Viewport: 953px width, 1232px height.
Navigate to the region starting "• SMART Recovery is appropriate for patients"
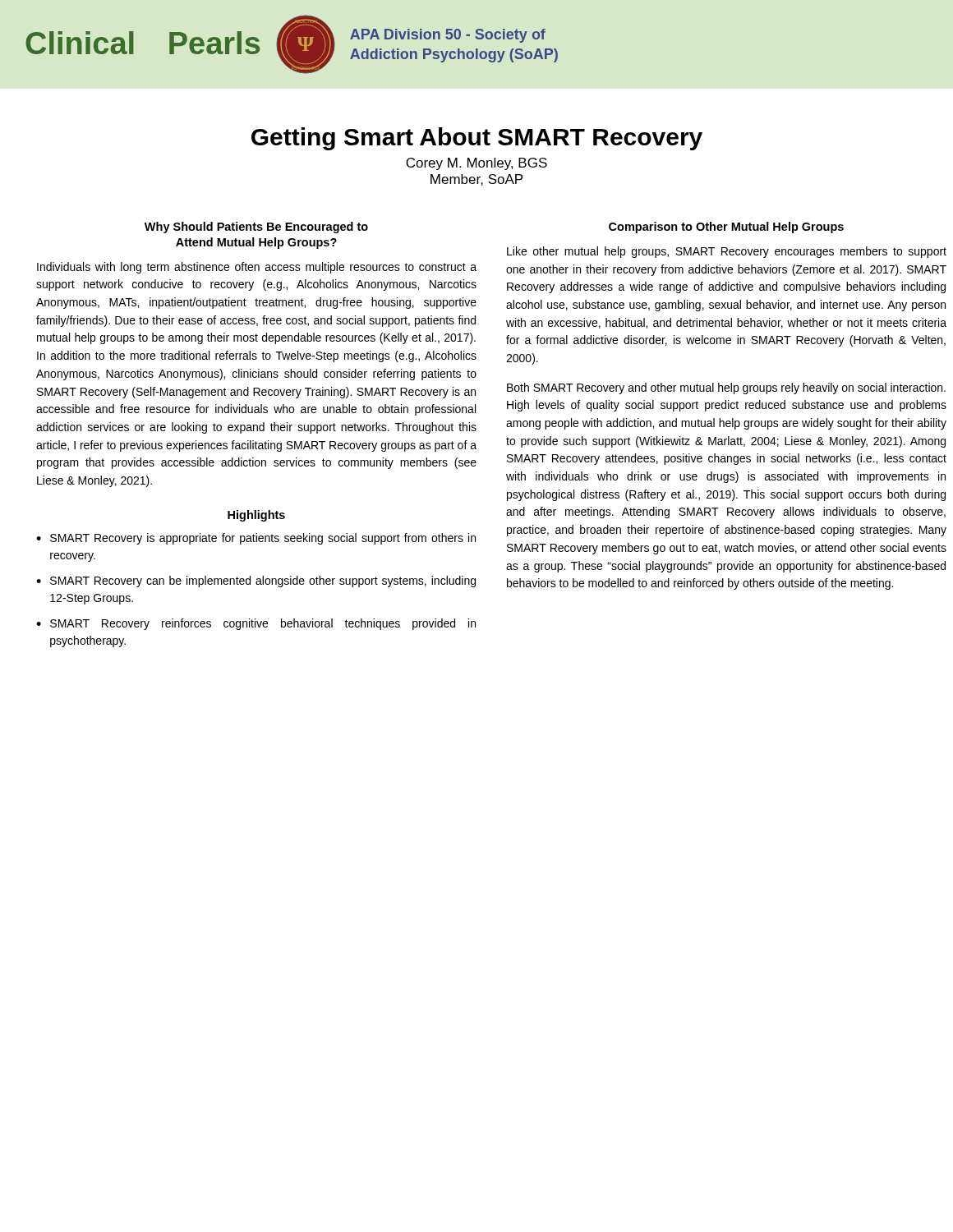coord(256,547)
